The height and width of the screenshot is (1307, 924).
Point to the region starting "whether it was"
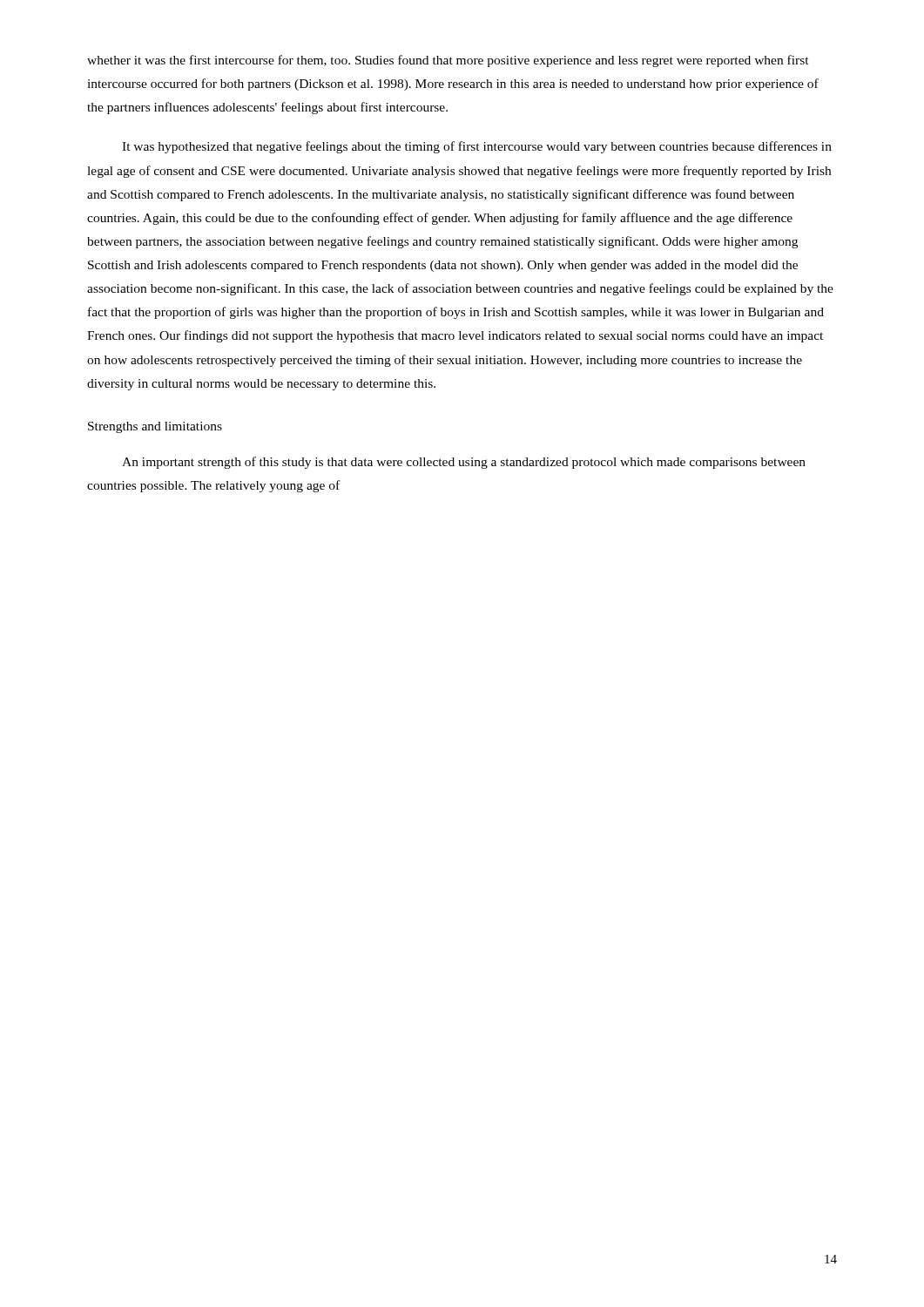453,83
